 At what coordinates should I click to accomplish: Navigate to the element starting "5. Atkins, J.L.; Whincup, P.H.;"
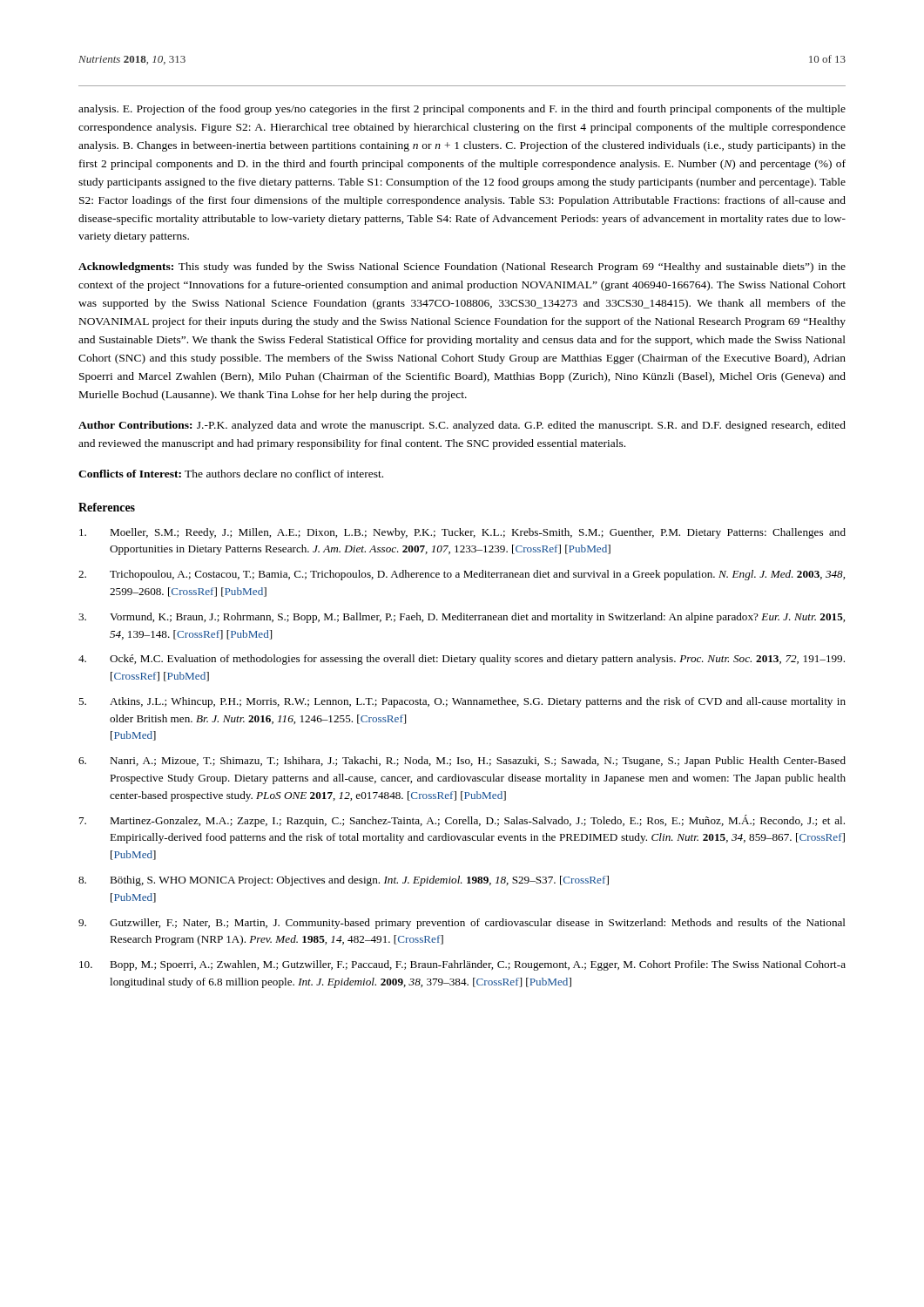pyautogui.click(x=462, y=702)
